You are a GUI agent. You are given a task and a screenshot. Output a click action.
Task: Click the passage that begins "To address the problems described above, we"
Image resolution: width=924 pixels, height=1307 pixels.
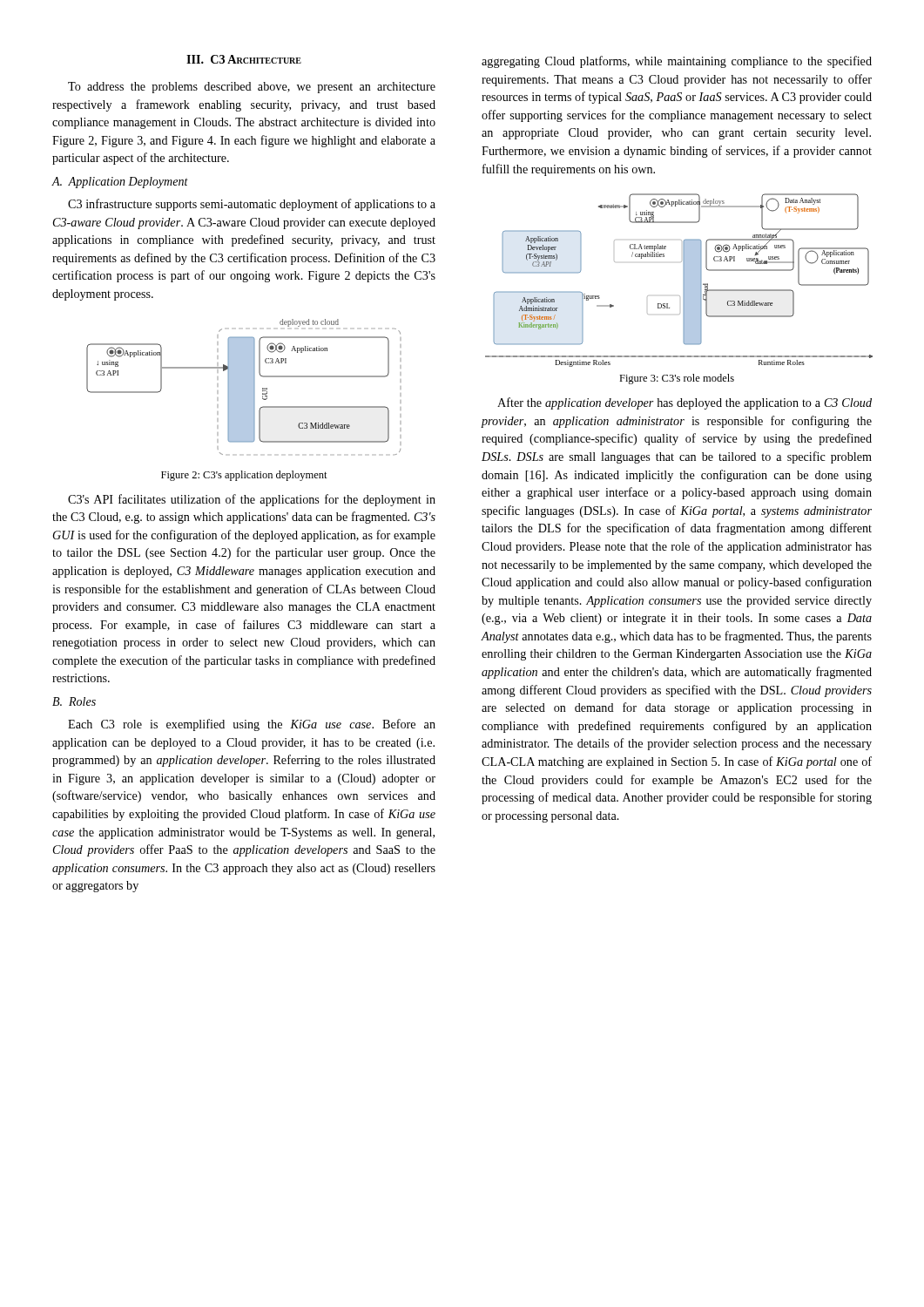pyautogui.click(x=244, y=122)
